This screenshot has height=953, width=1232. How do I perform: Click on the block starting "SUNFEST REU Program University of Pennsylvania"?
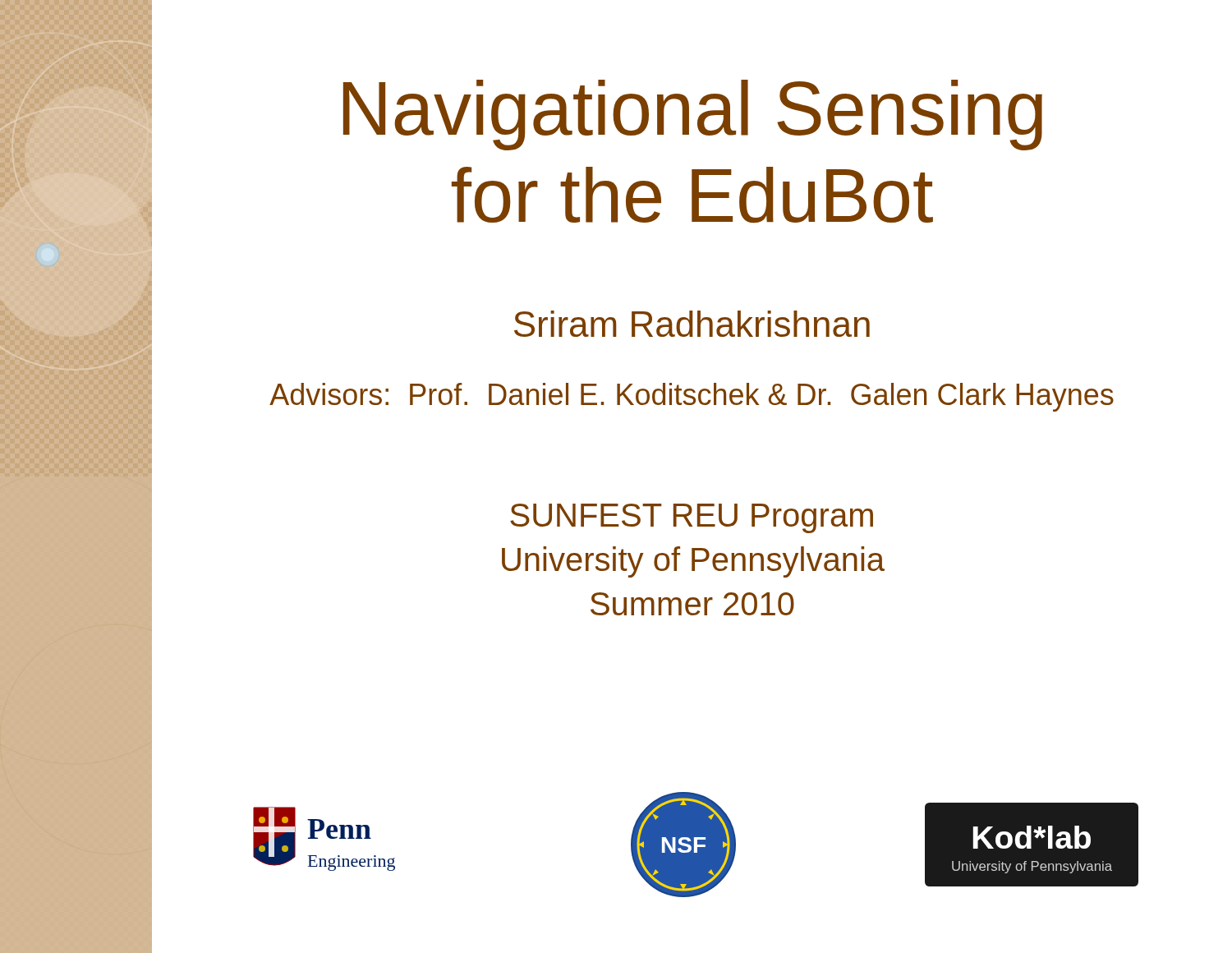pyautogui.click(x=692, y=559)
